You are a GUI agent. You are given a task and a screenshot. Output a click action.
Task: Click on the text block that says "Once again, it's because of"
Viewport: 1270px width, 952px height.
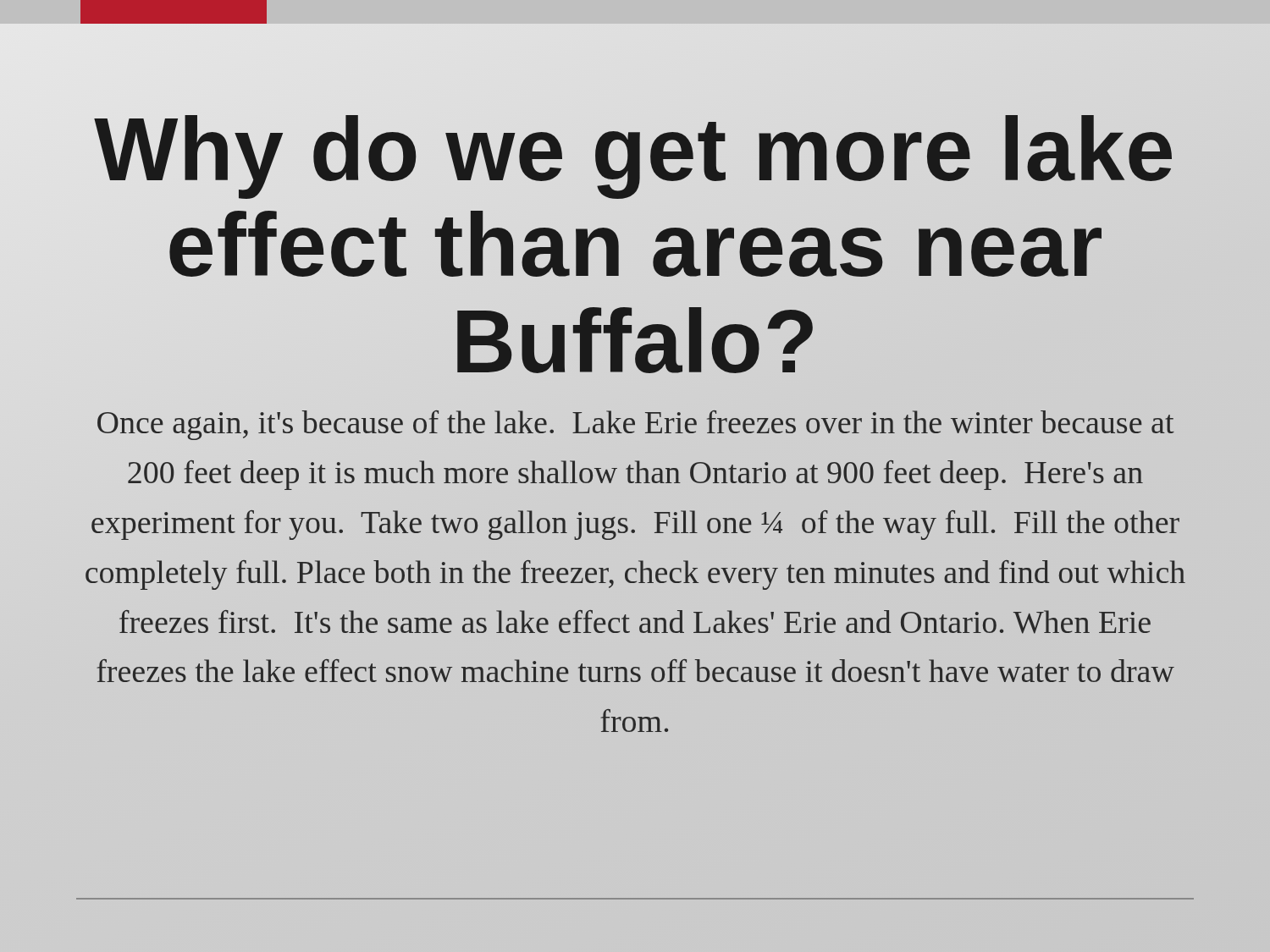[x=635, y=572]
